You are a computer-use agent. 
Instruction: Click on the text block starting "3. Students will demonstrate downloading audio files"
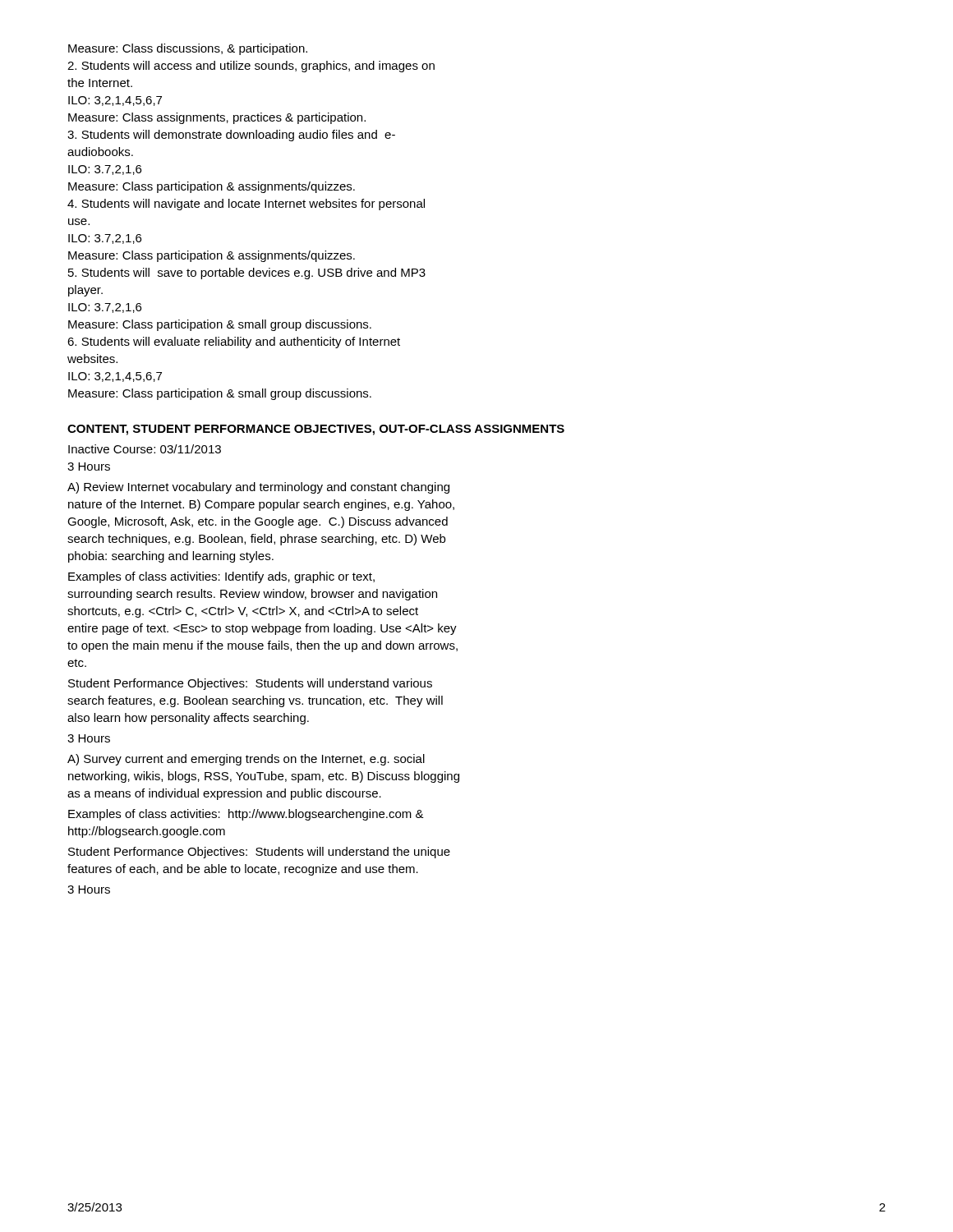(231, 143)
